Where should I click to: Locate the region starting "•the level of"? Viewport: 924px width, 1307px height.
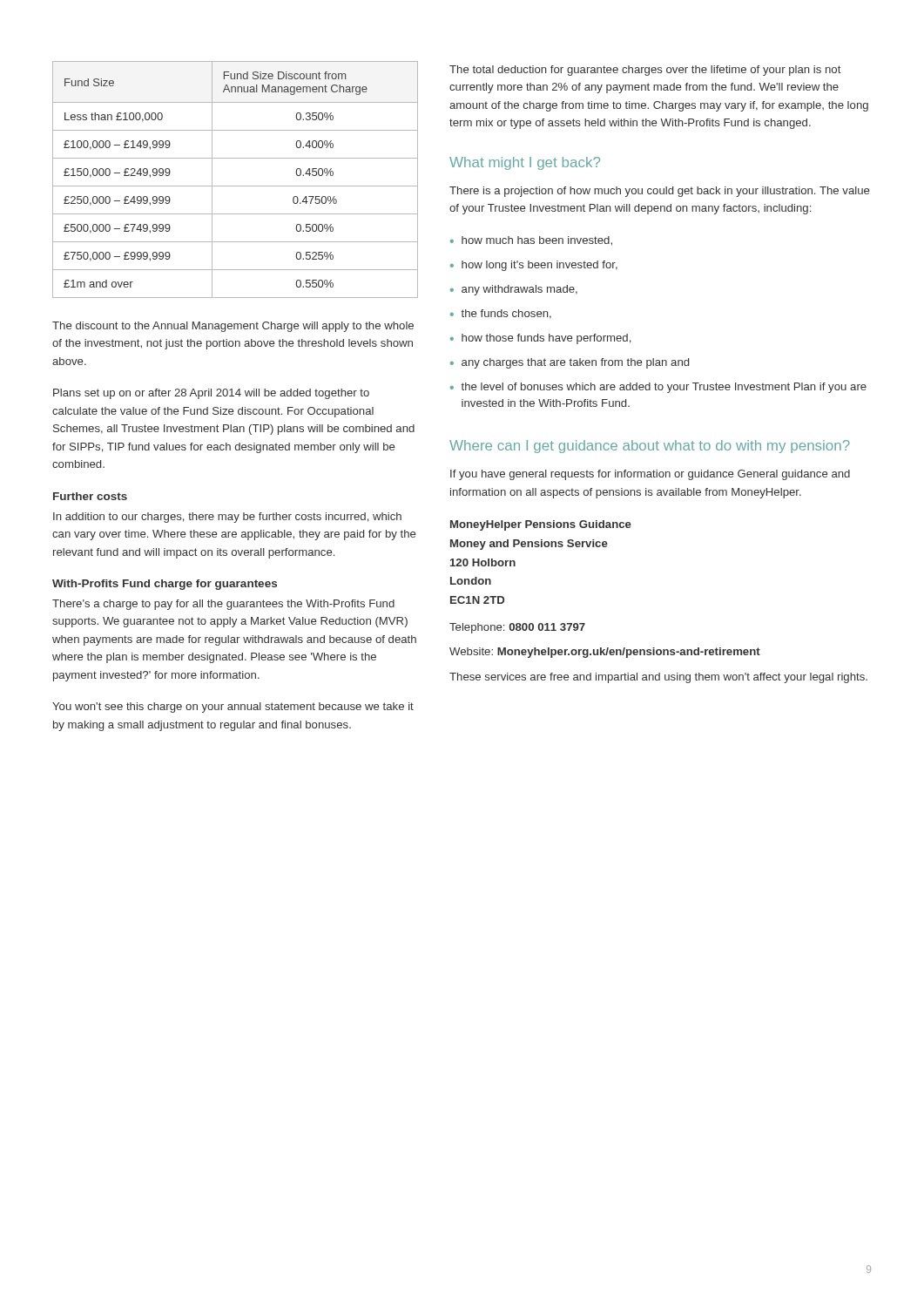click(661, 395)
